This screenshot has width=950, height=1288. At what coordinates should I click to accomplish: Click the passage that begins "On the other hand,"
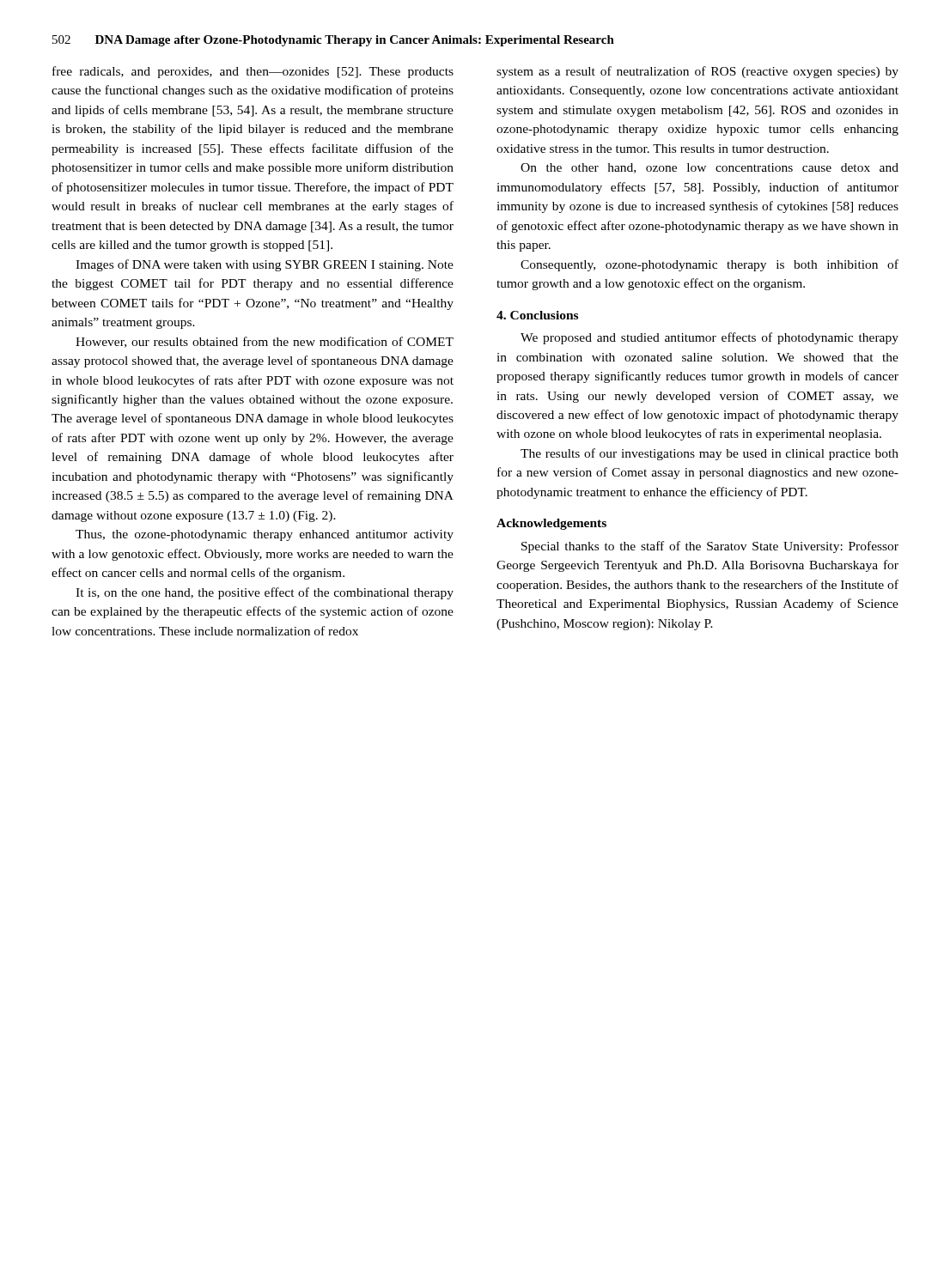(x=697, y=207)
